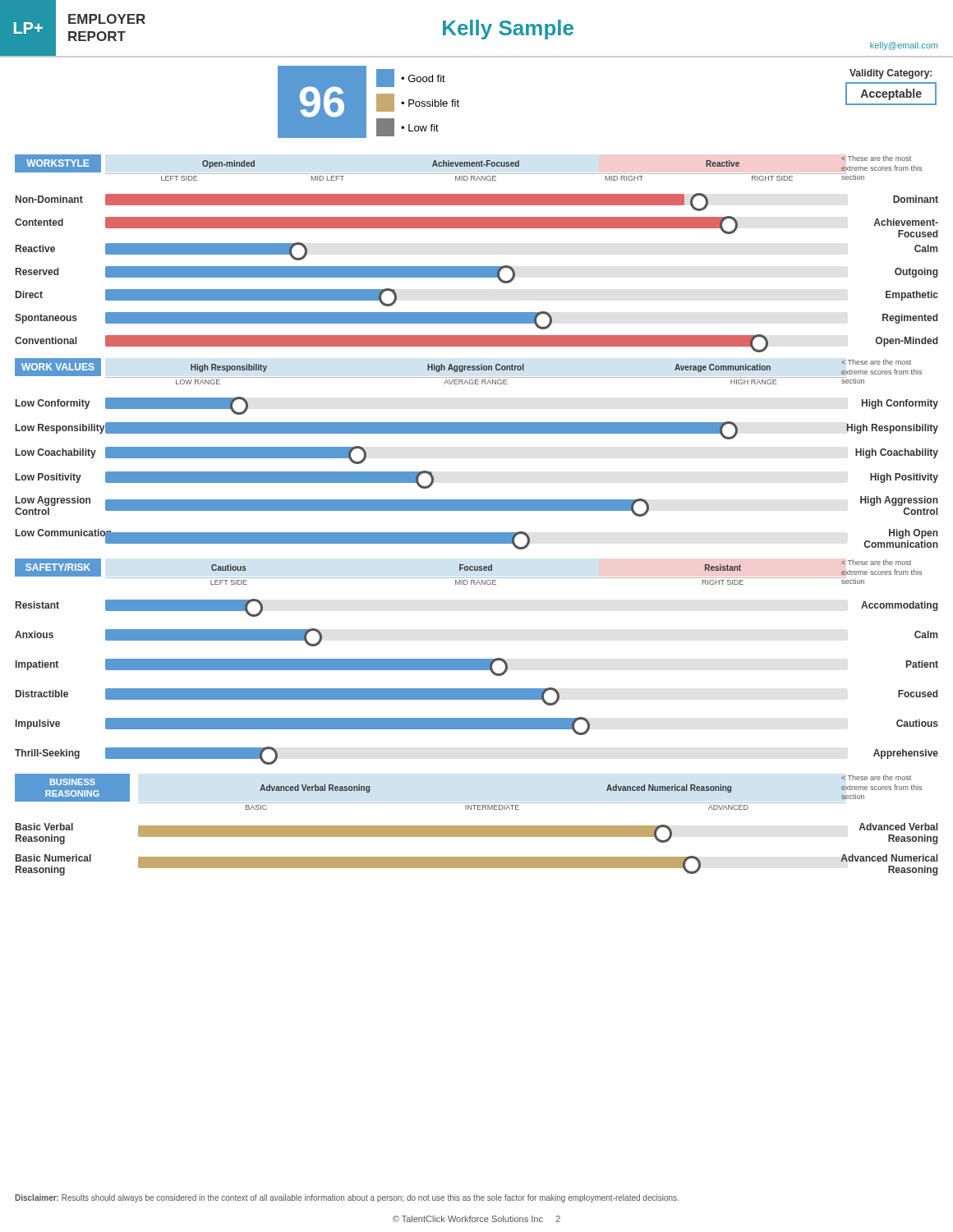Navigate to the element starting "High Conformity"
This screenshot has height=1232, width=953.
[x=900, y=403]
